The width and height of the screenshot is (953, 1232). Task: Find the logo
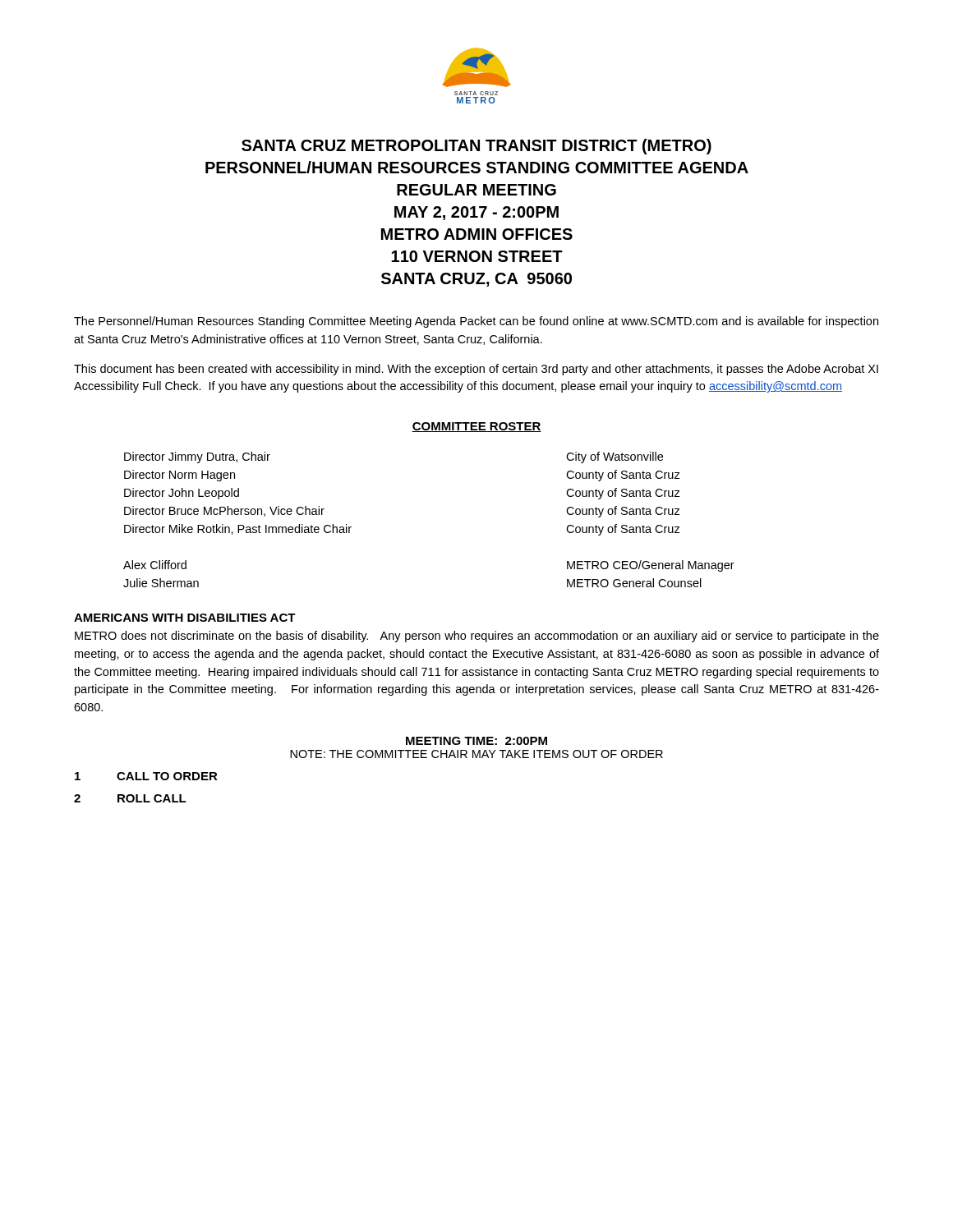point(476,80)
